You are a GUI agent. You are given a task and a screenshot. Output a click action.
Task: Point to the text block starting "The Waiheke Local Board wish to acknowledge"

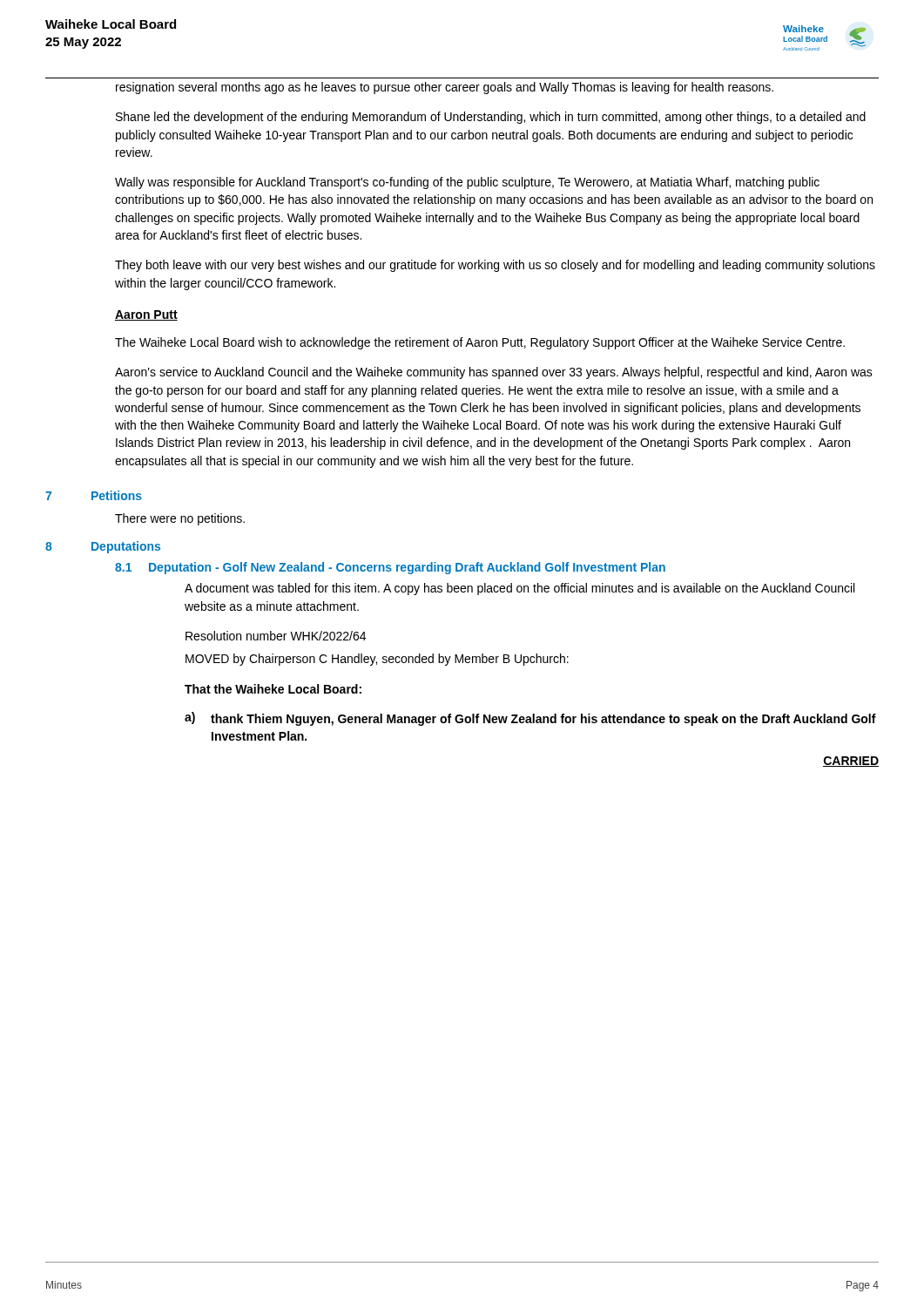tap(497, 342)
